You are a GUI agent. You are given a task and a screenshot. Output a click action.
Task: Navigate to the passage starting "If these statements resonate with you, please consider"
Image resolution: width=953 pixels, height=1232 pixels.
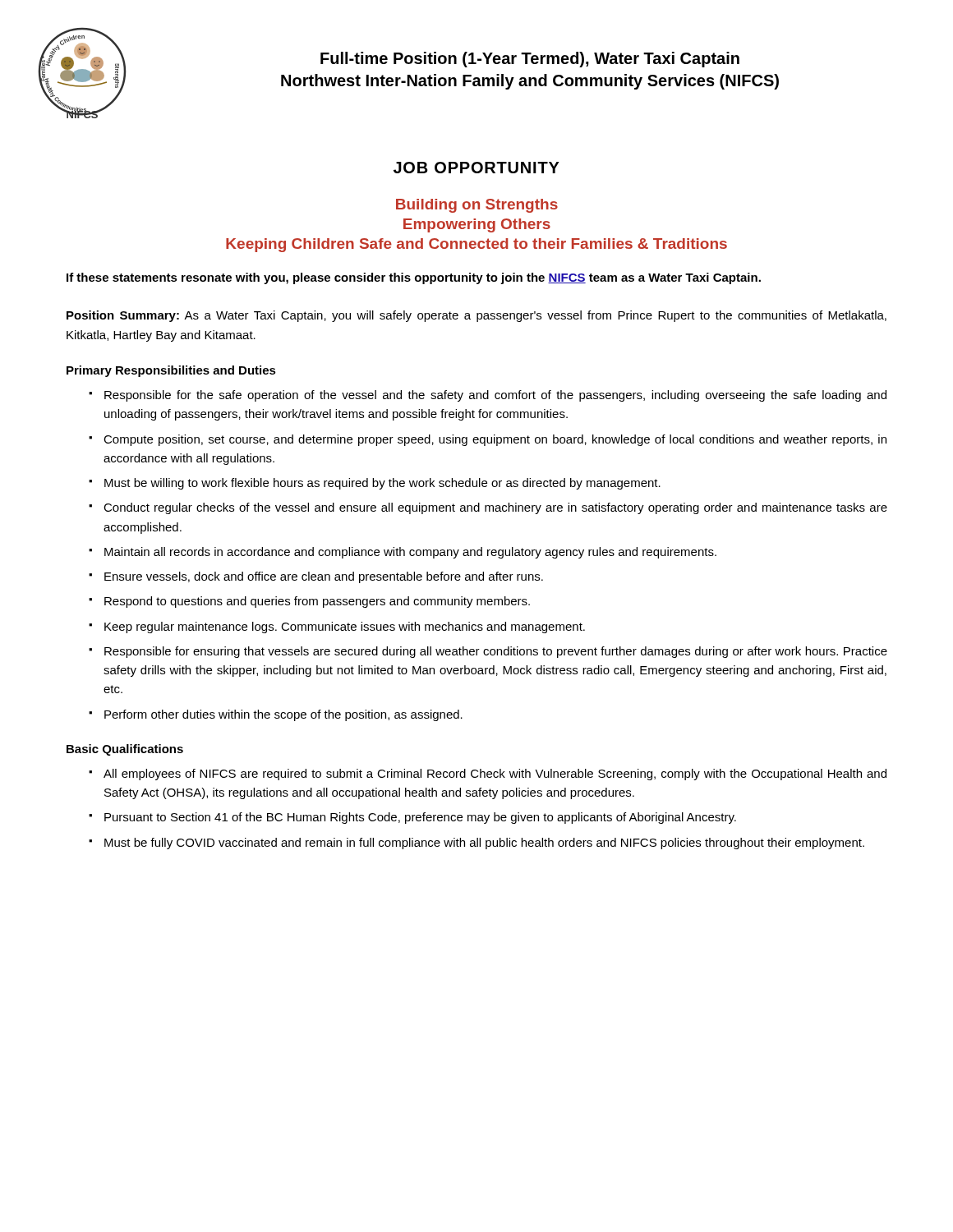[414, 277]
